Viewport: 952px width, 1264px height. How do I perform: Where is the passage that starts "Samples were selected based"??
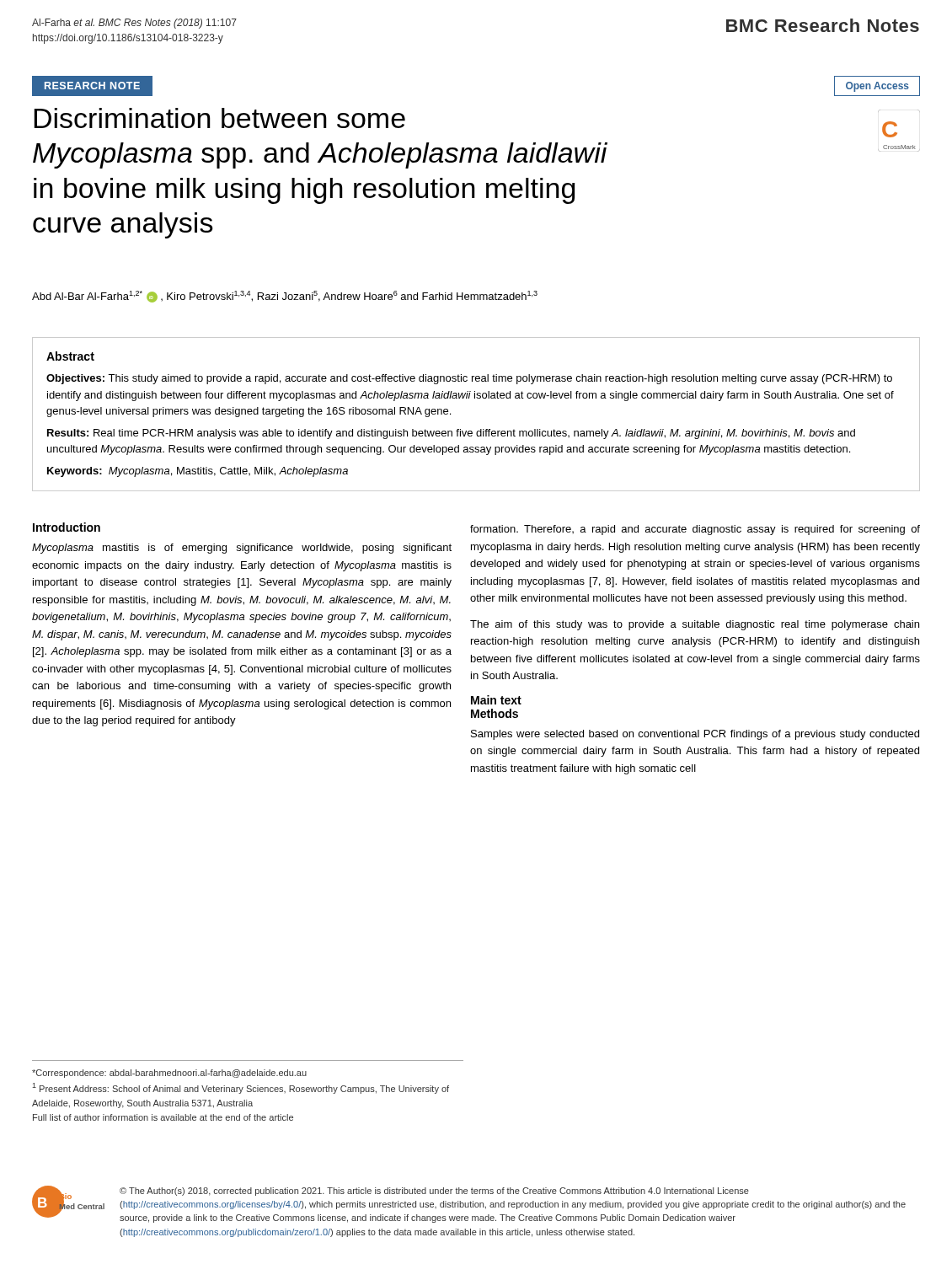[x=695, y=751]
